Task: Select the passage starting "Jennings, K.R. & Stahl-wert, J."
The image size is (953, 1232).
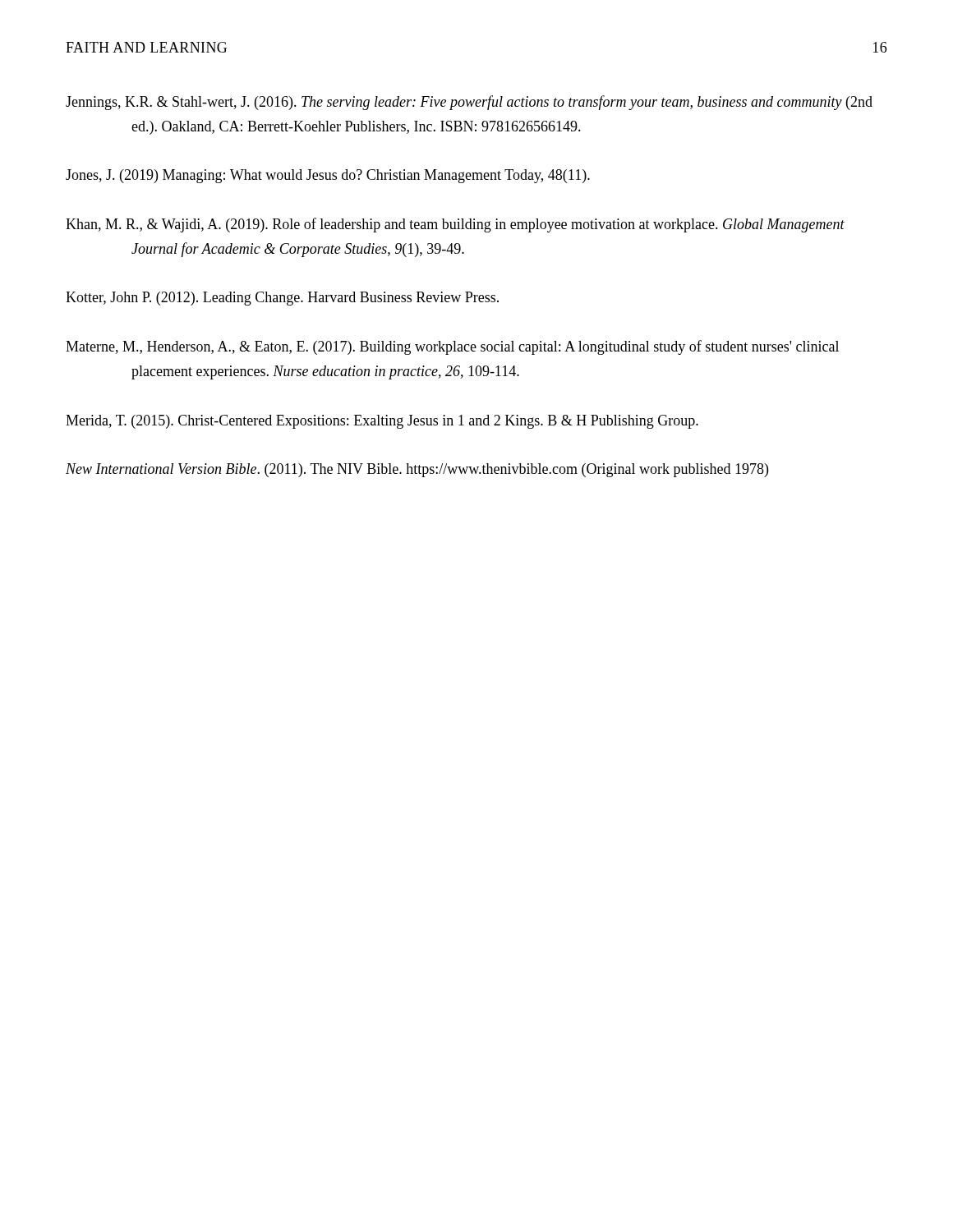Action: pos(469,114)
